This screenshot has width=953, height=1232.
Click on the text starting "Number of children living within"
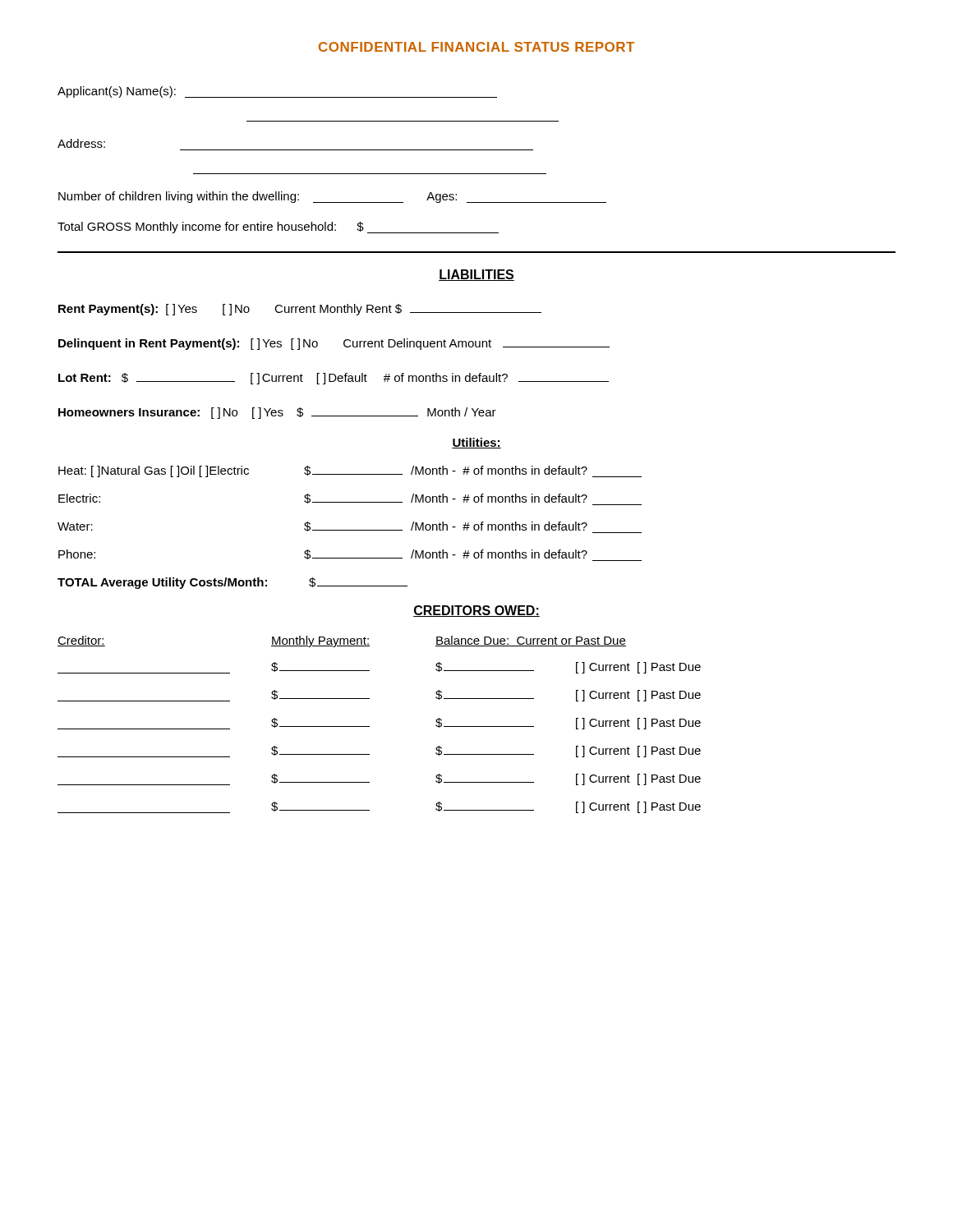coord(332,195)
